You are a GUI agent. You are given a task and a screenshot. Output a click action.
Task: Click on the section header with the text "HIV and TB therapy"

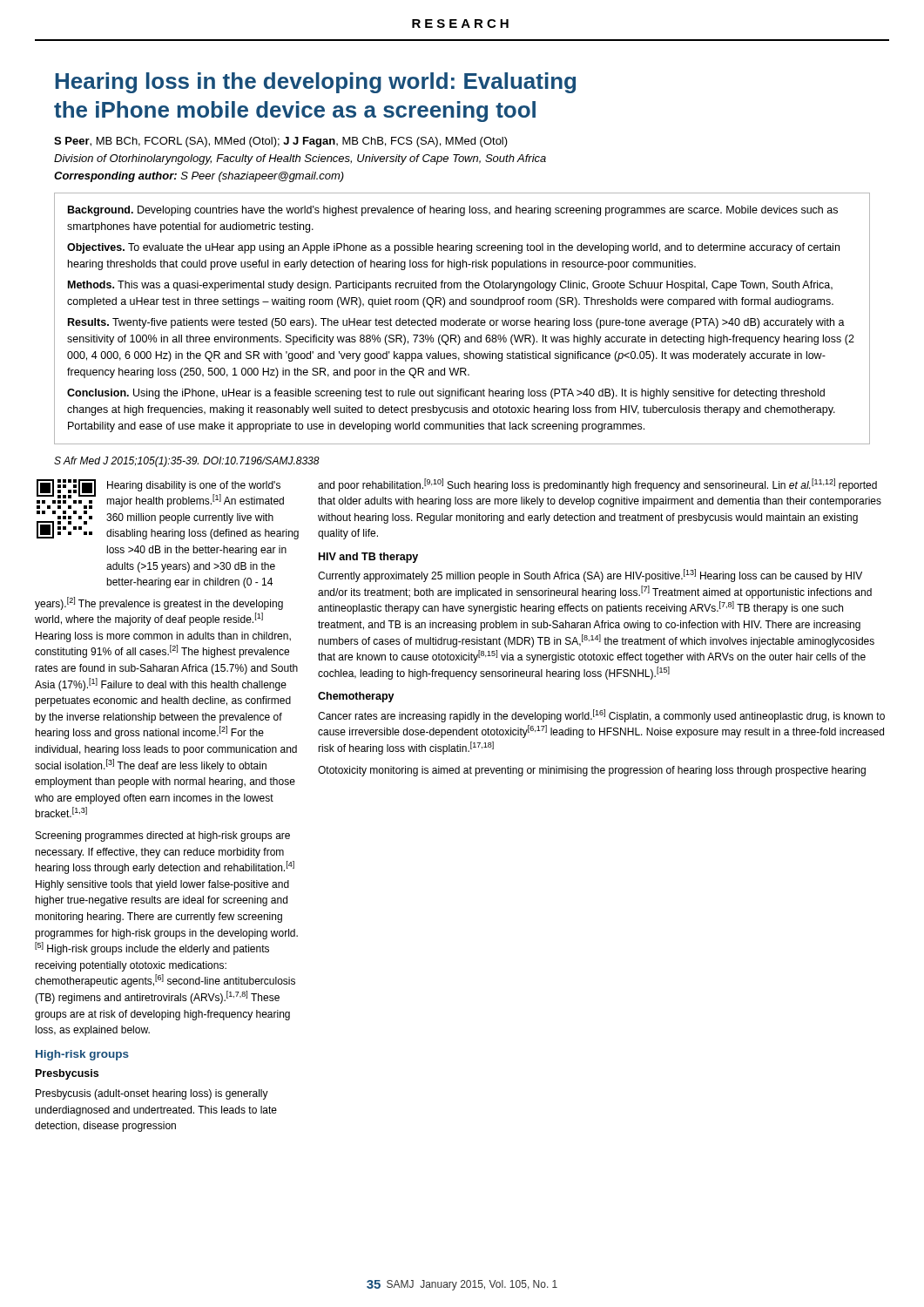(x=368, y=557)
